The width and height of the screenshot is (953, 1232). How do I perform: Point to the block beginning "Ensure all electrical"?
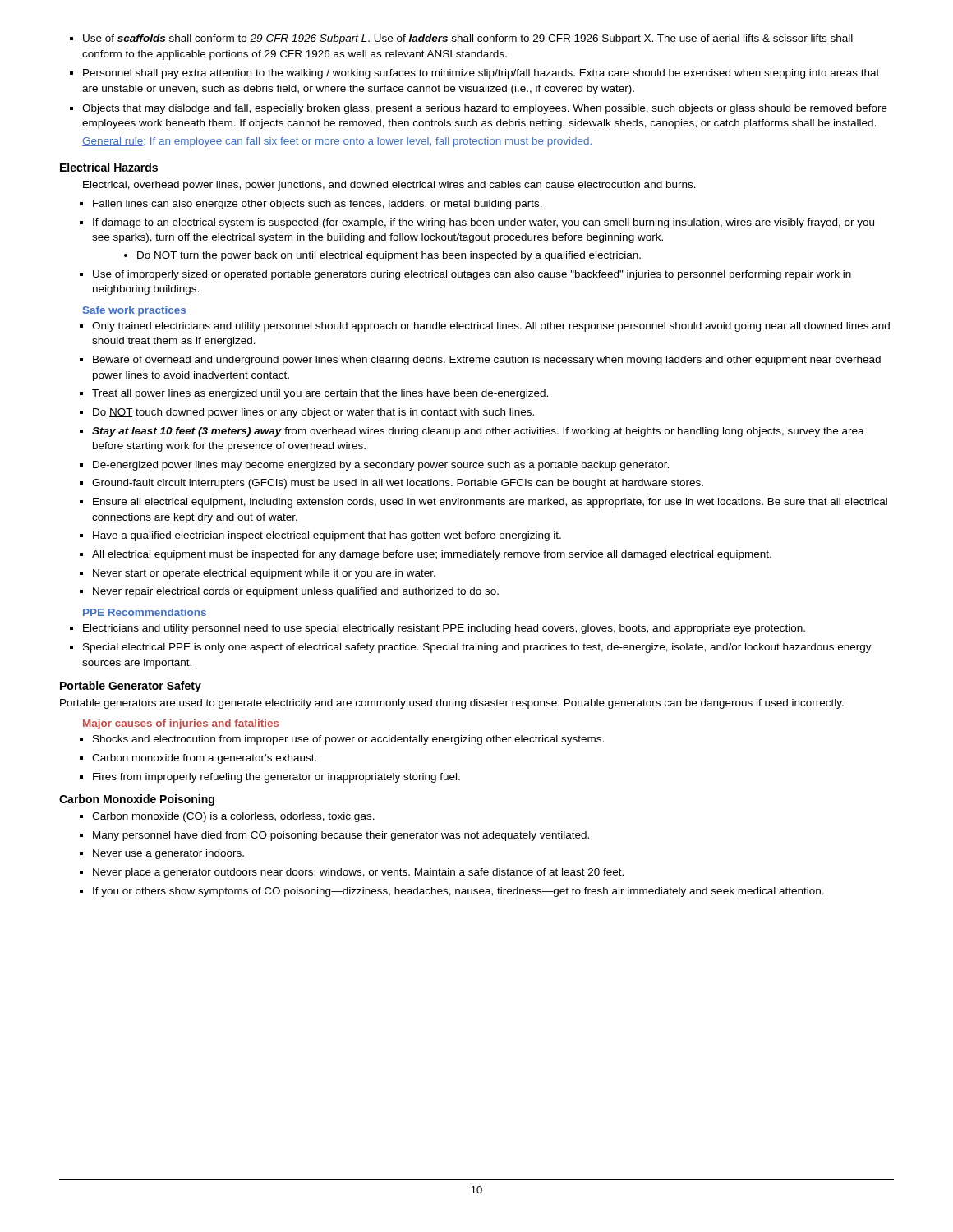tap(490, 509)
